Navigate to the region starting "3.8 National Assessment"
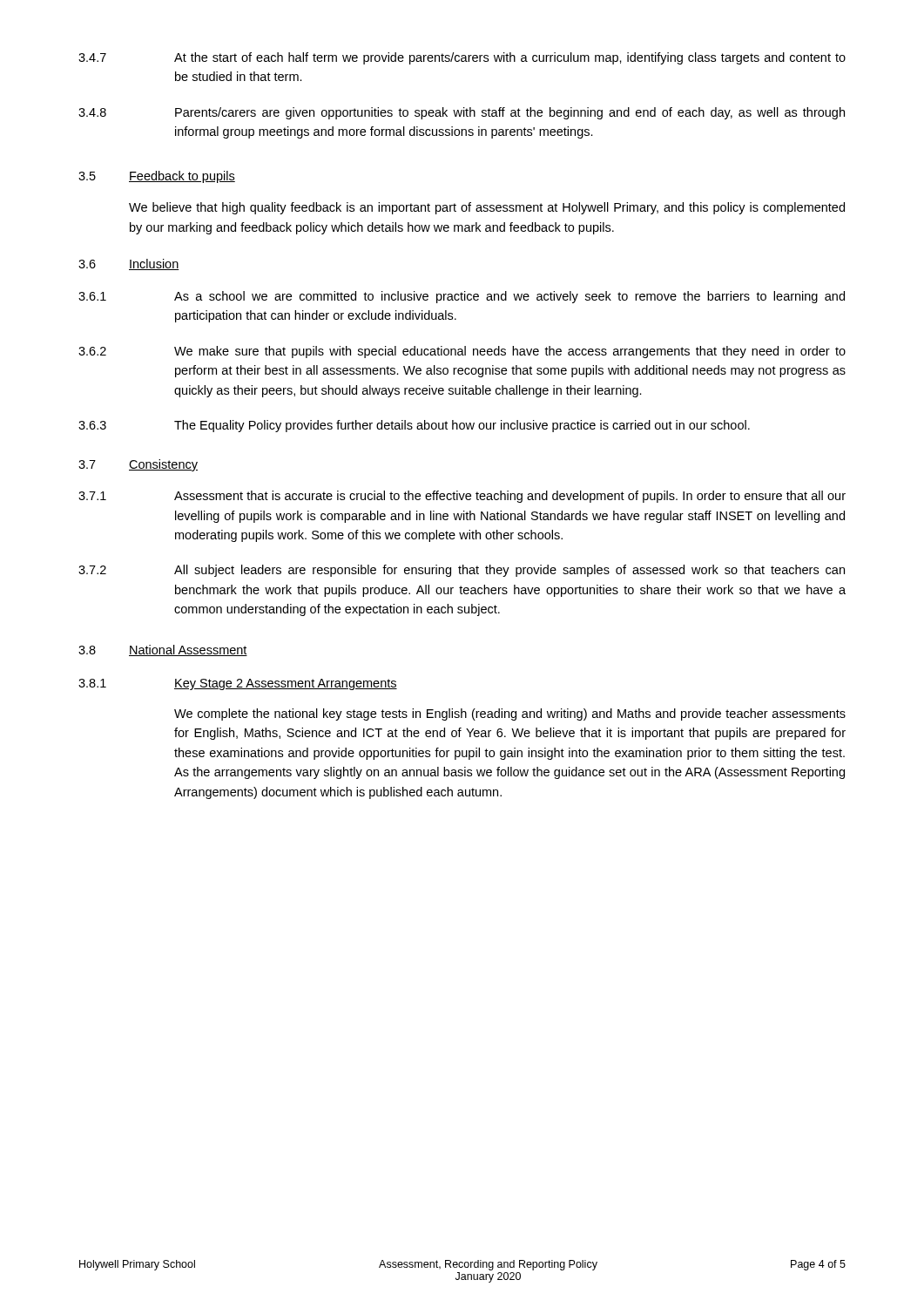 [163, 650]
